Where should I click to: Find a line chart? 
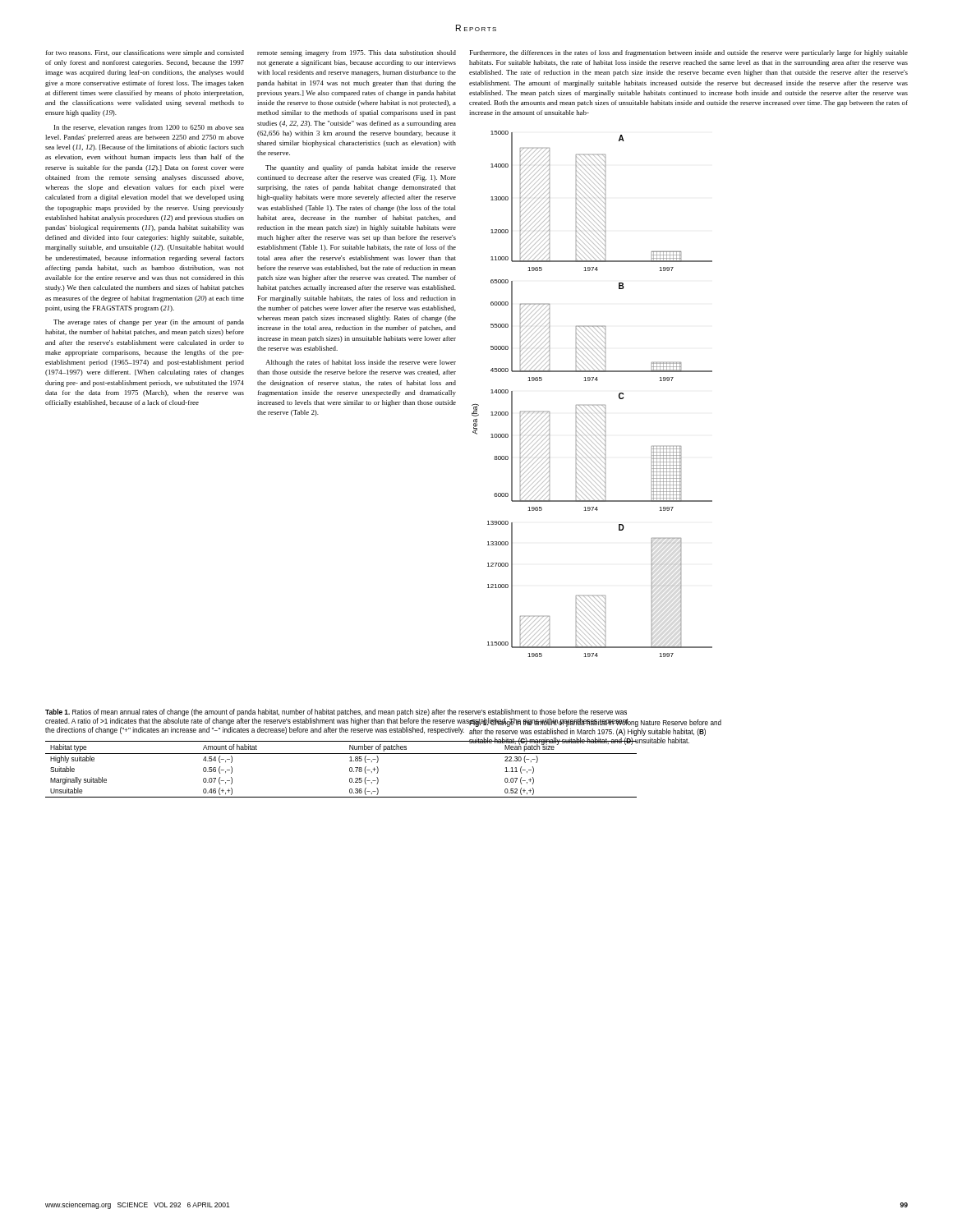click(688, 419)
